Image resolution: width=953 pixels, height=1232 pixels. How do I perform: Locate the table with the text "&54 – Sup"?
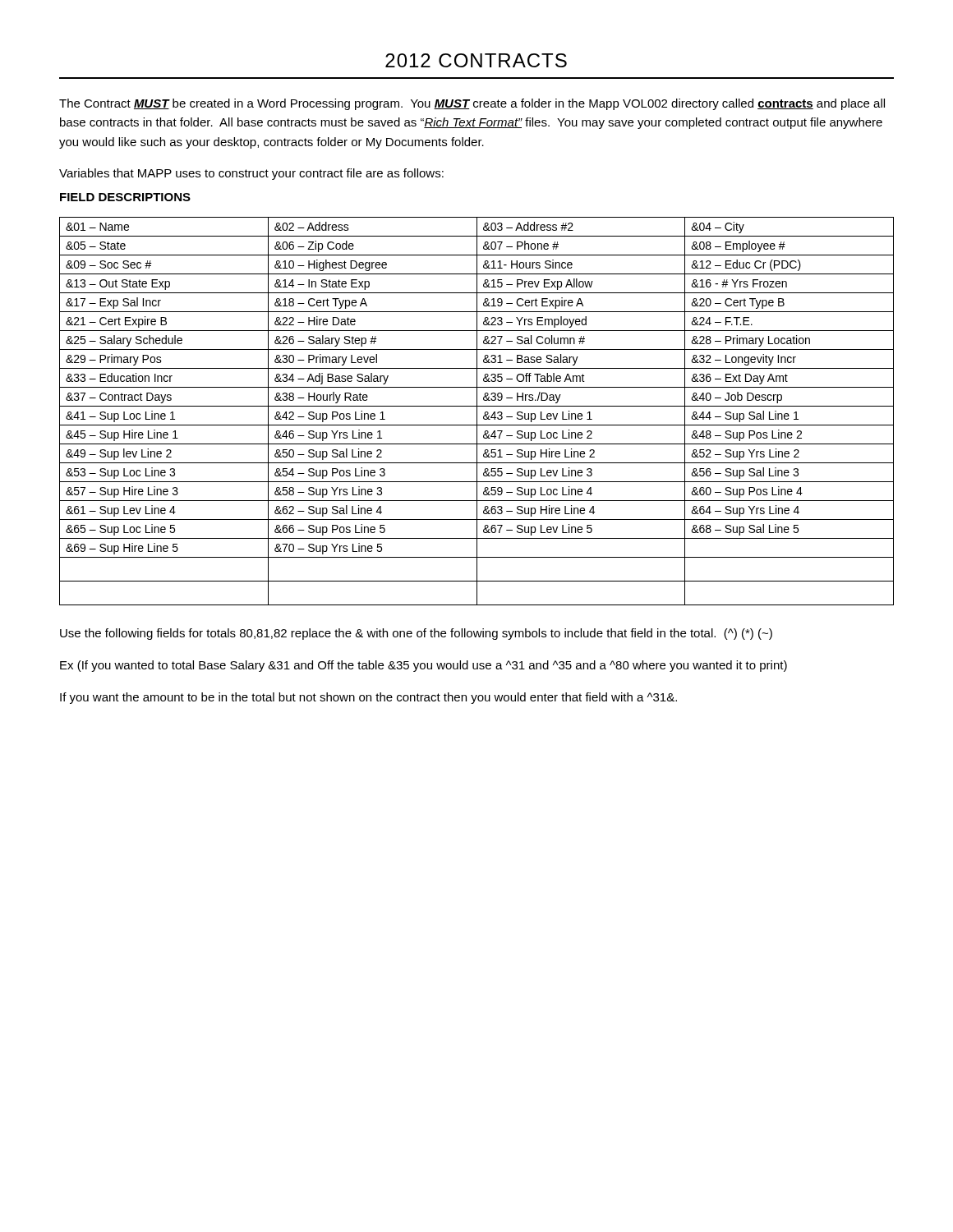pos(476,411)
